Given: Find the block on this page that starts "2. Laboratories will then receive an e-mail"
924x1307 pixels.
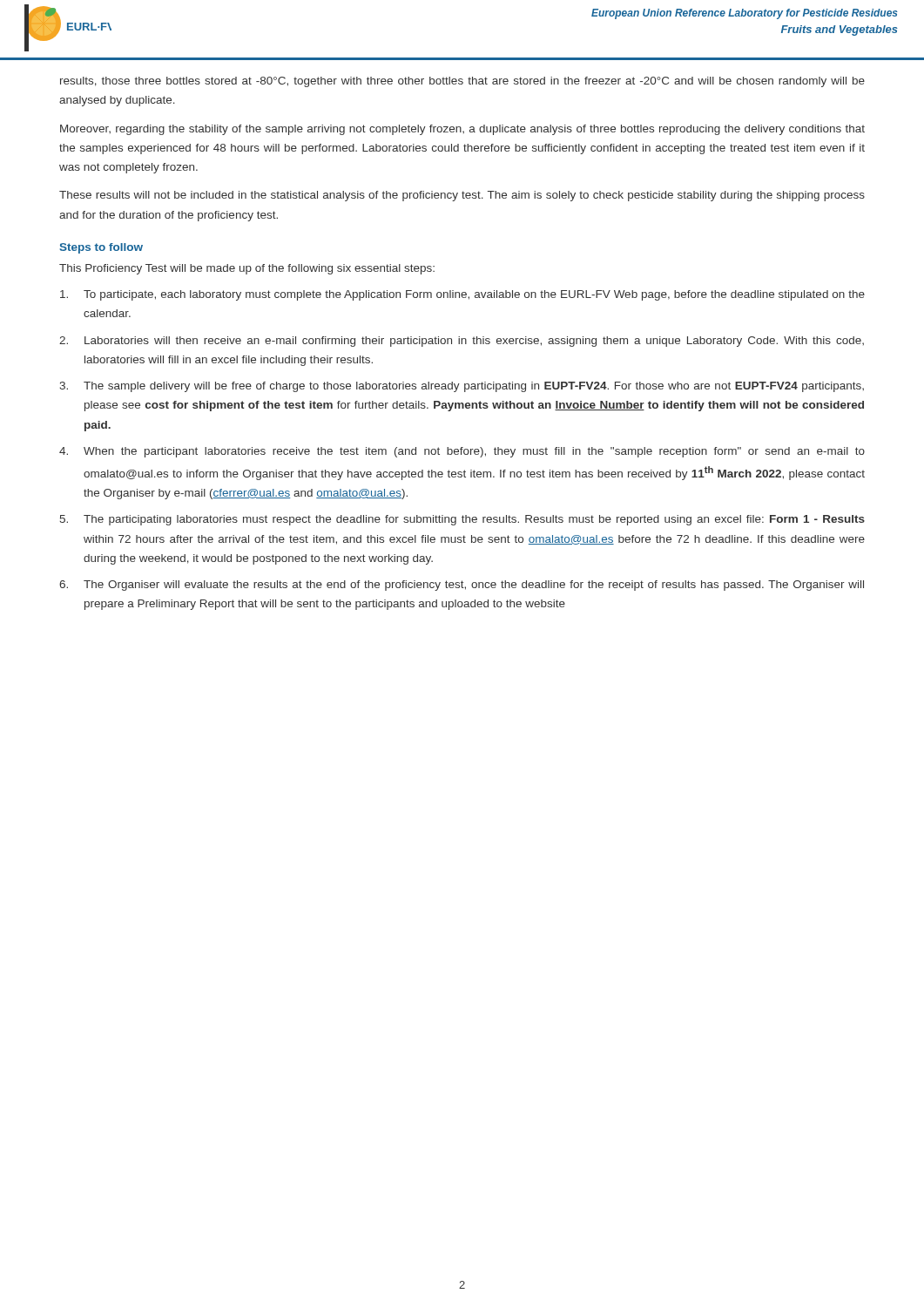Looking at the screenshot, I should [x=462, y=350].
